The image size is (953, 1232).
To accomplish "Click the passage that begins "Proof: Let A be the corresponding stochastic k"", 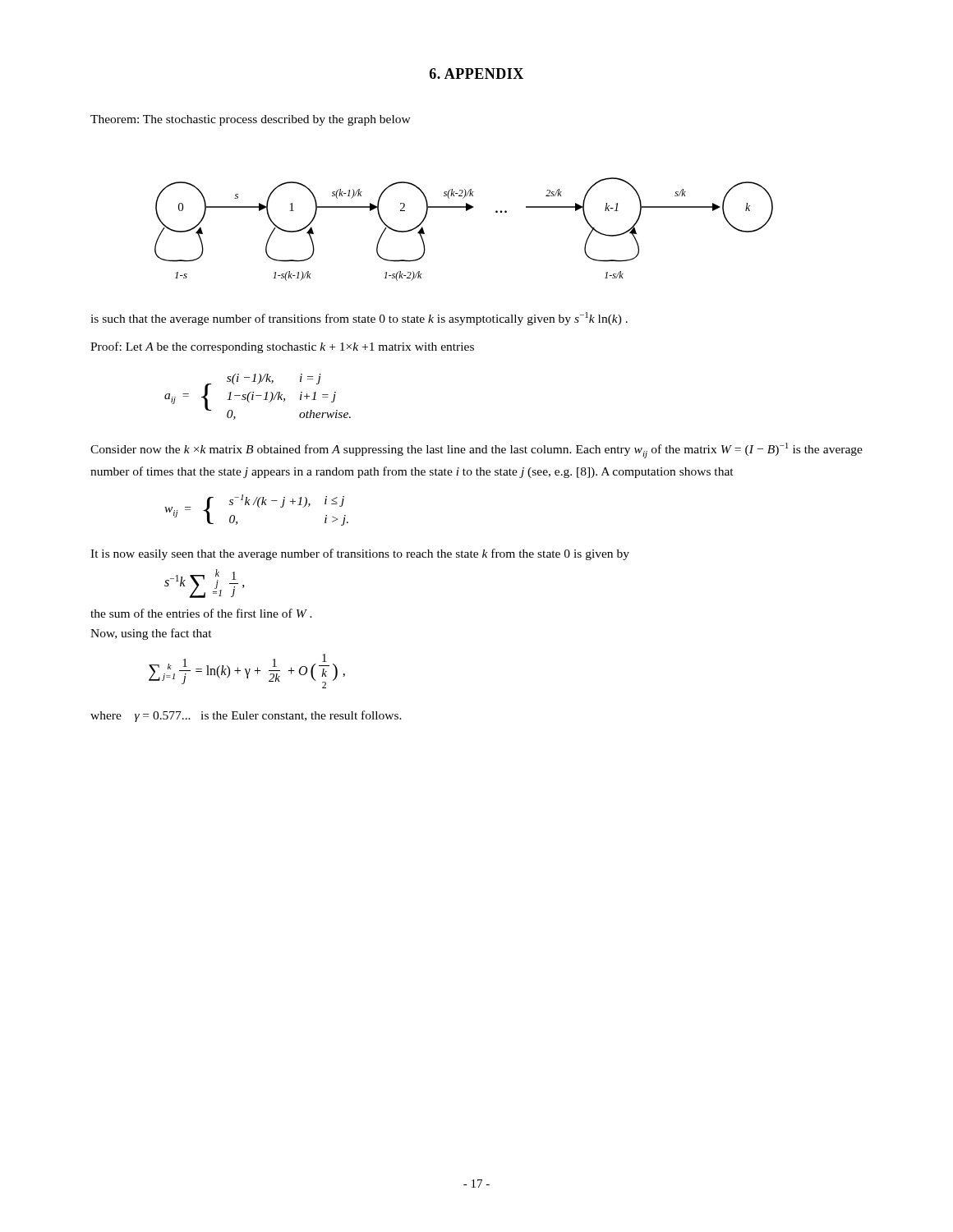I will click(x=282, y=346).
